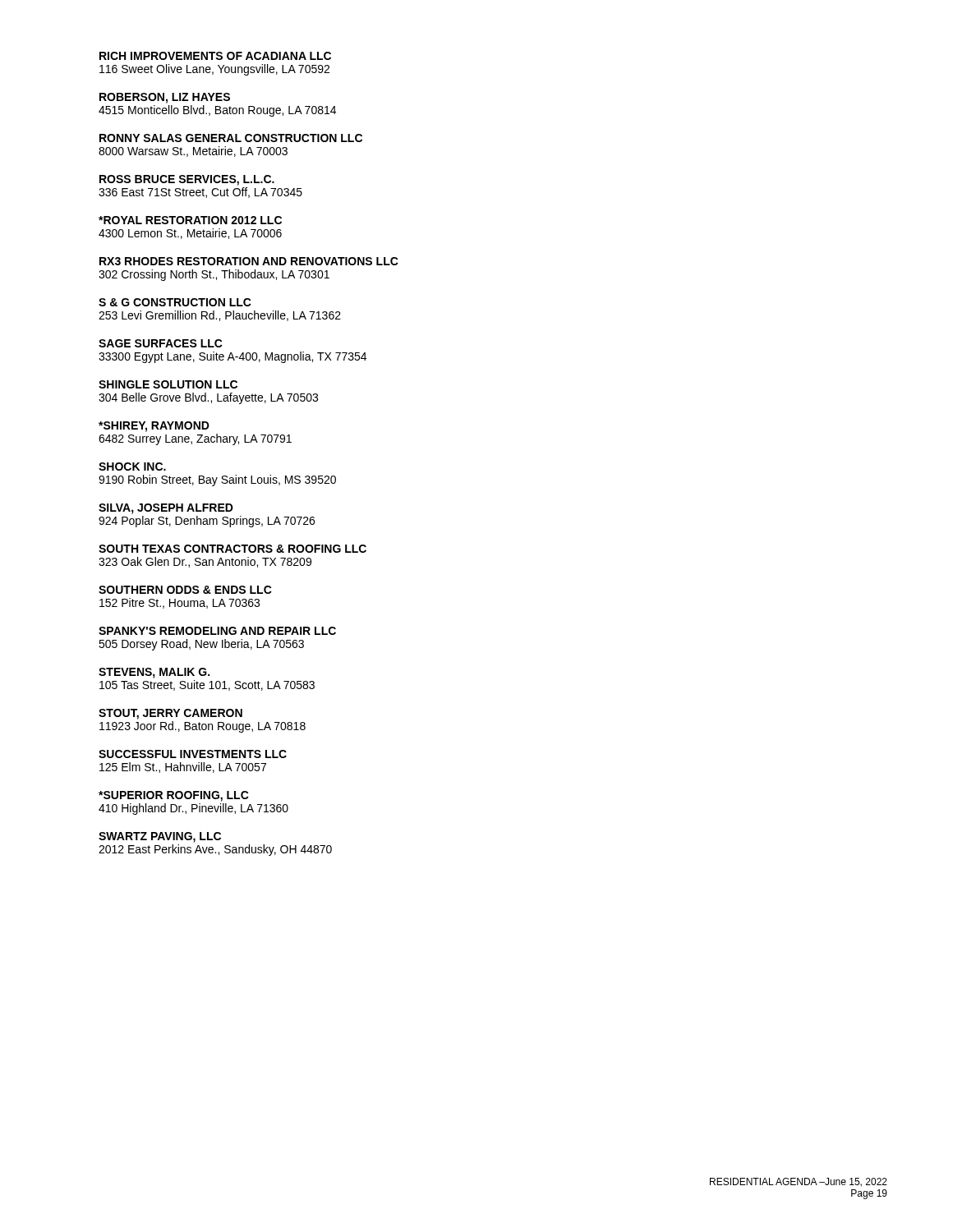953x1232 pixels.
Task: Locate the list item that reads "RICH IMPROVEMENTS OF"
Action: (x=215, y=56)
